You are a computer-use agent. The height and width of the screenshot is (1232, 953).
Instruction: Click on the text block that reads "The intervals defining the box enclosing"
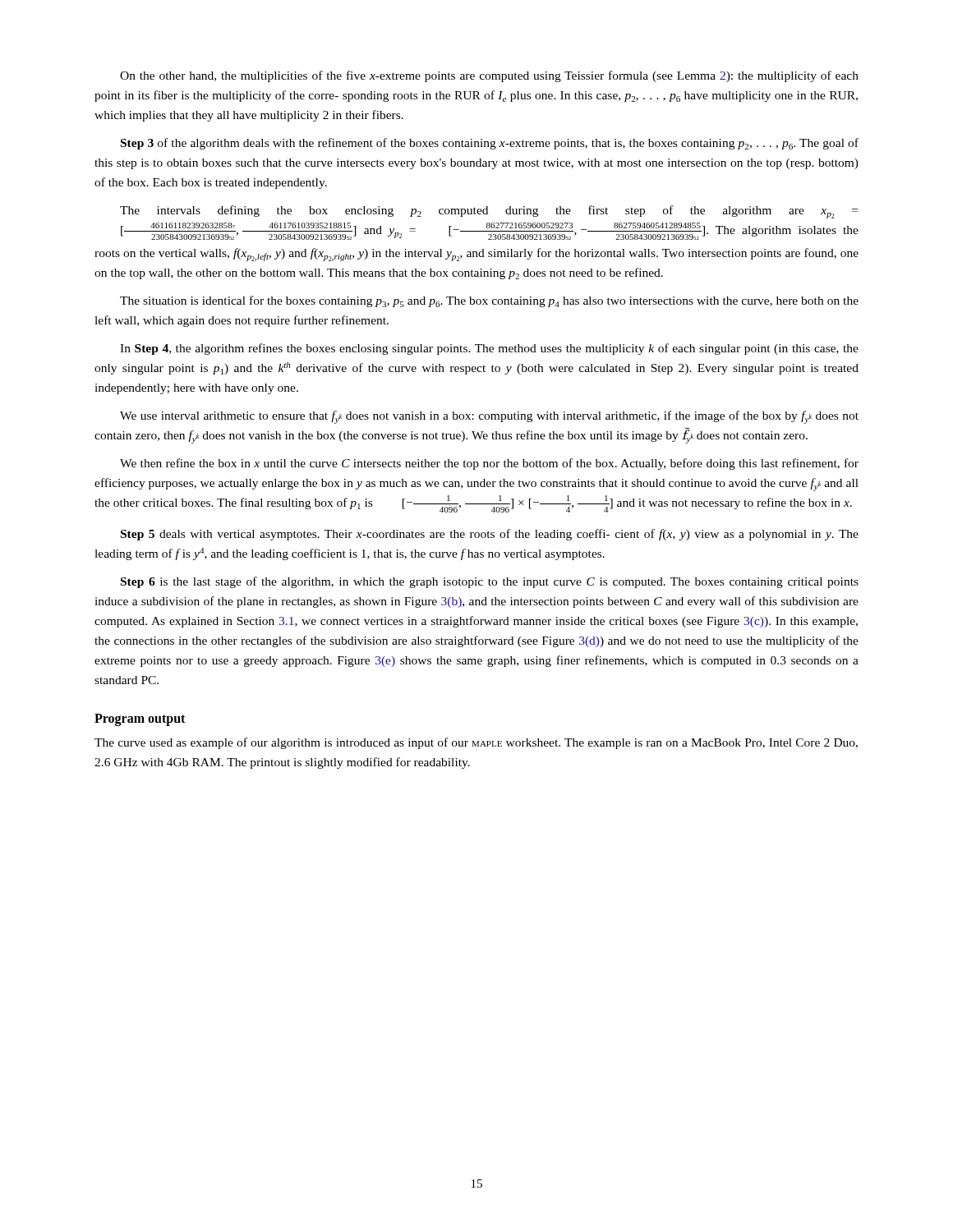pos(476,241)
